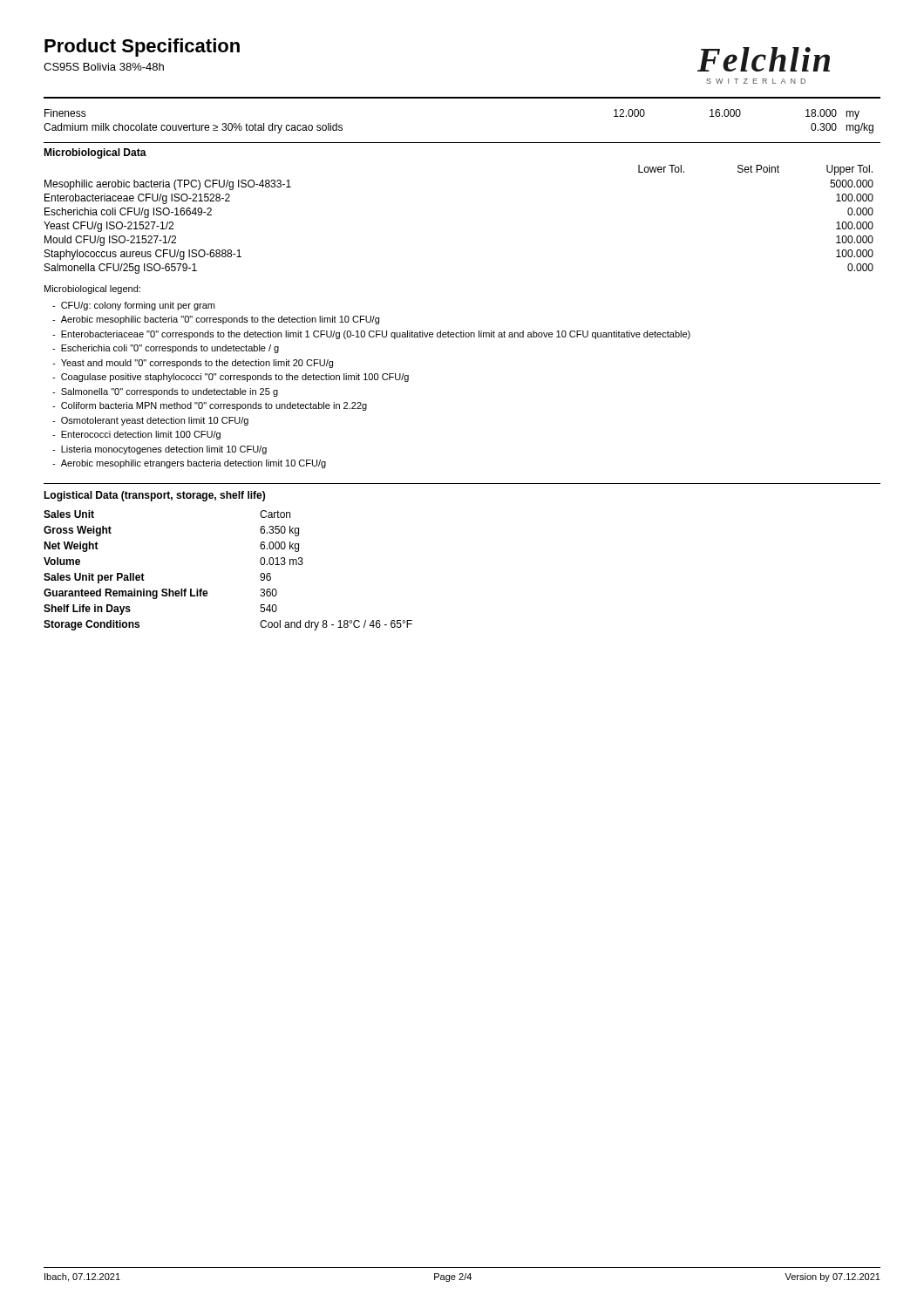The width and height of the screenshot is (924, 1308).
Task: Click on the section header containing "Logistical Data (transport, storage, shelf life)"
Action: [155, 495]
